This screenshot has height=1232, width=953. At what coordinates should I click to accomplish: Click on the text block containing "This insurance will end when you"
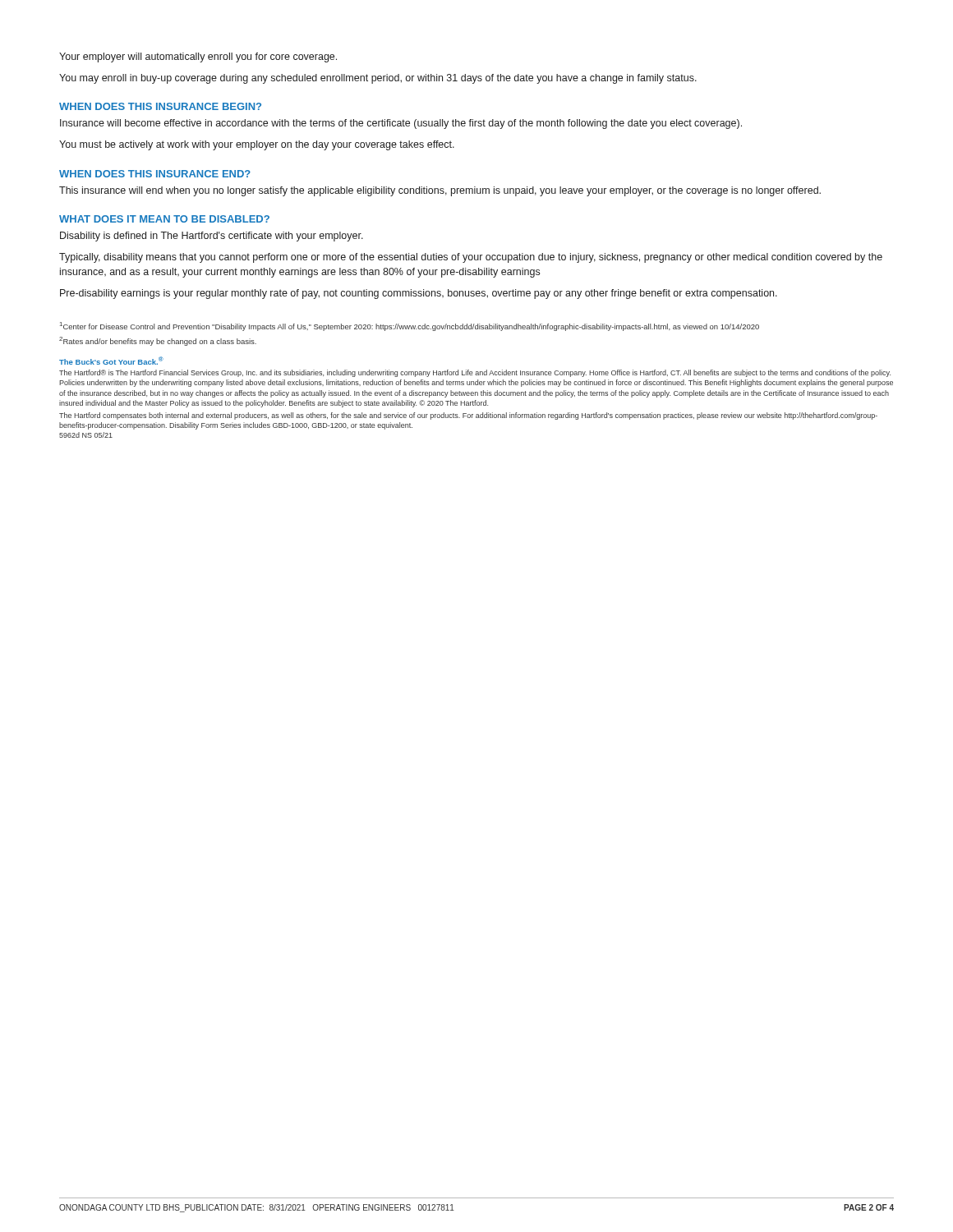pos(440,190)
